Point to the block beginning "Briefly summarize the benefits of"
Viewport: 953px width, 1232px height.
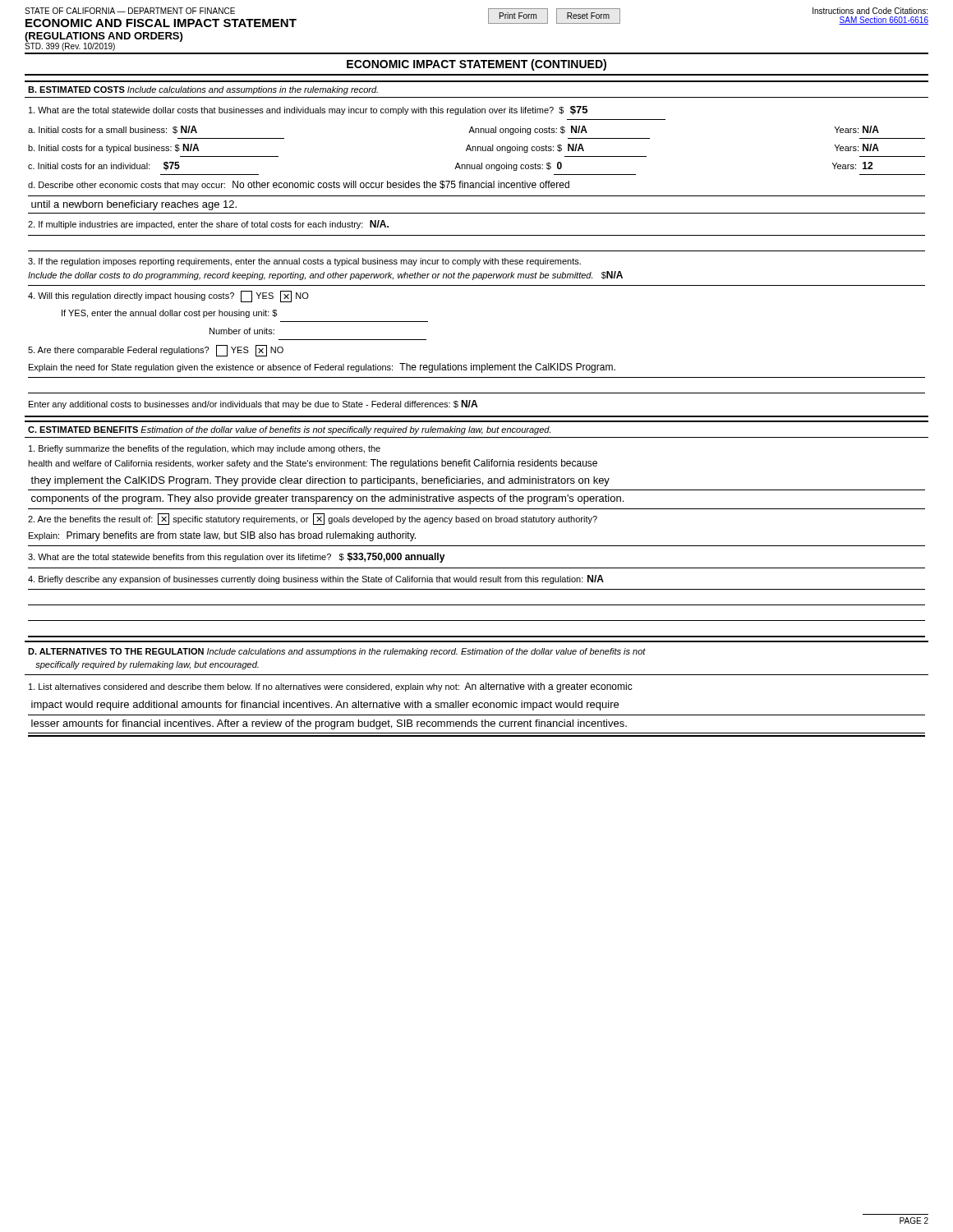[476, 475]
